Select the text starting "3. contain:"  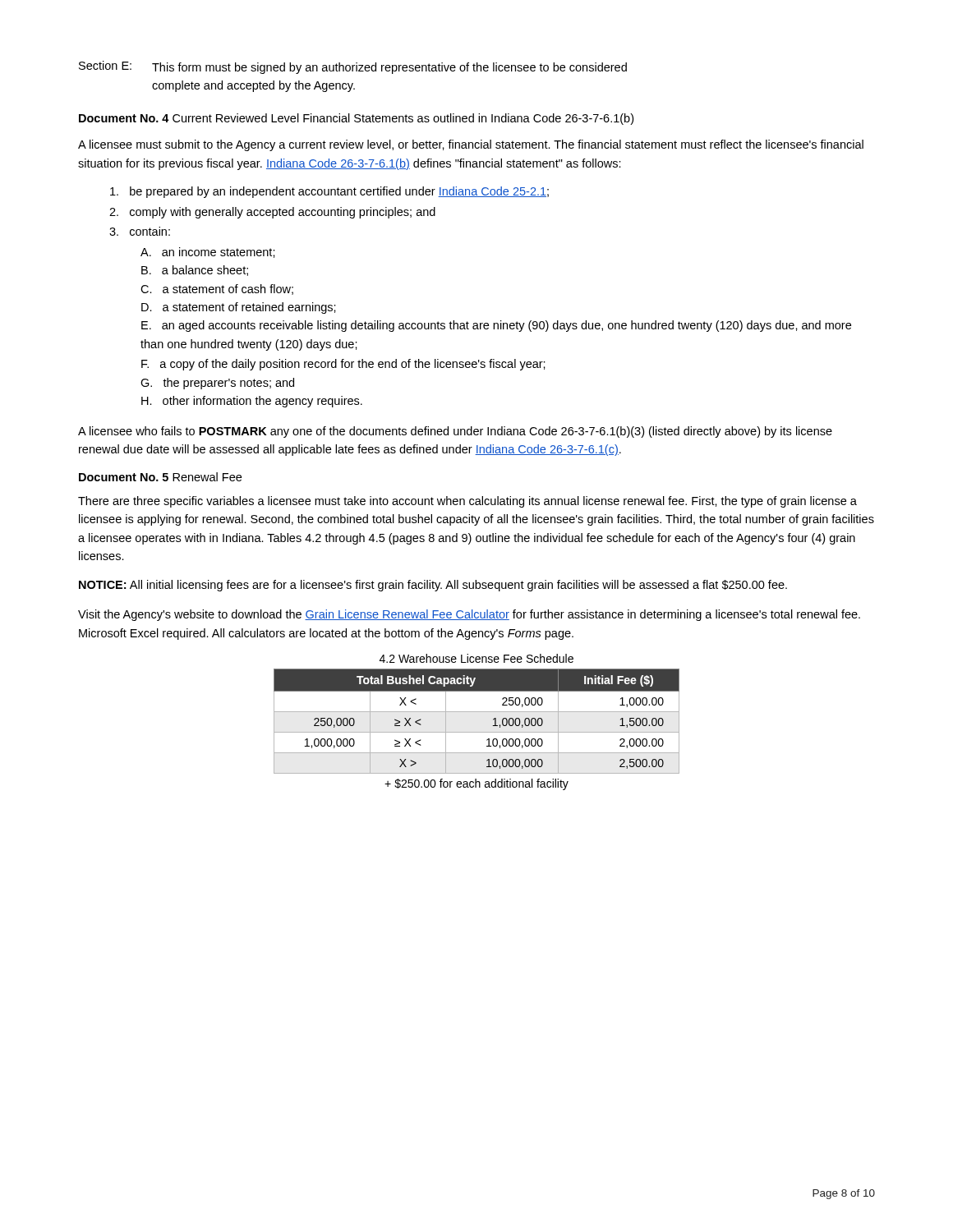point(140,232)
